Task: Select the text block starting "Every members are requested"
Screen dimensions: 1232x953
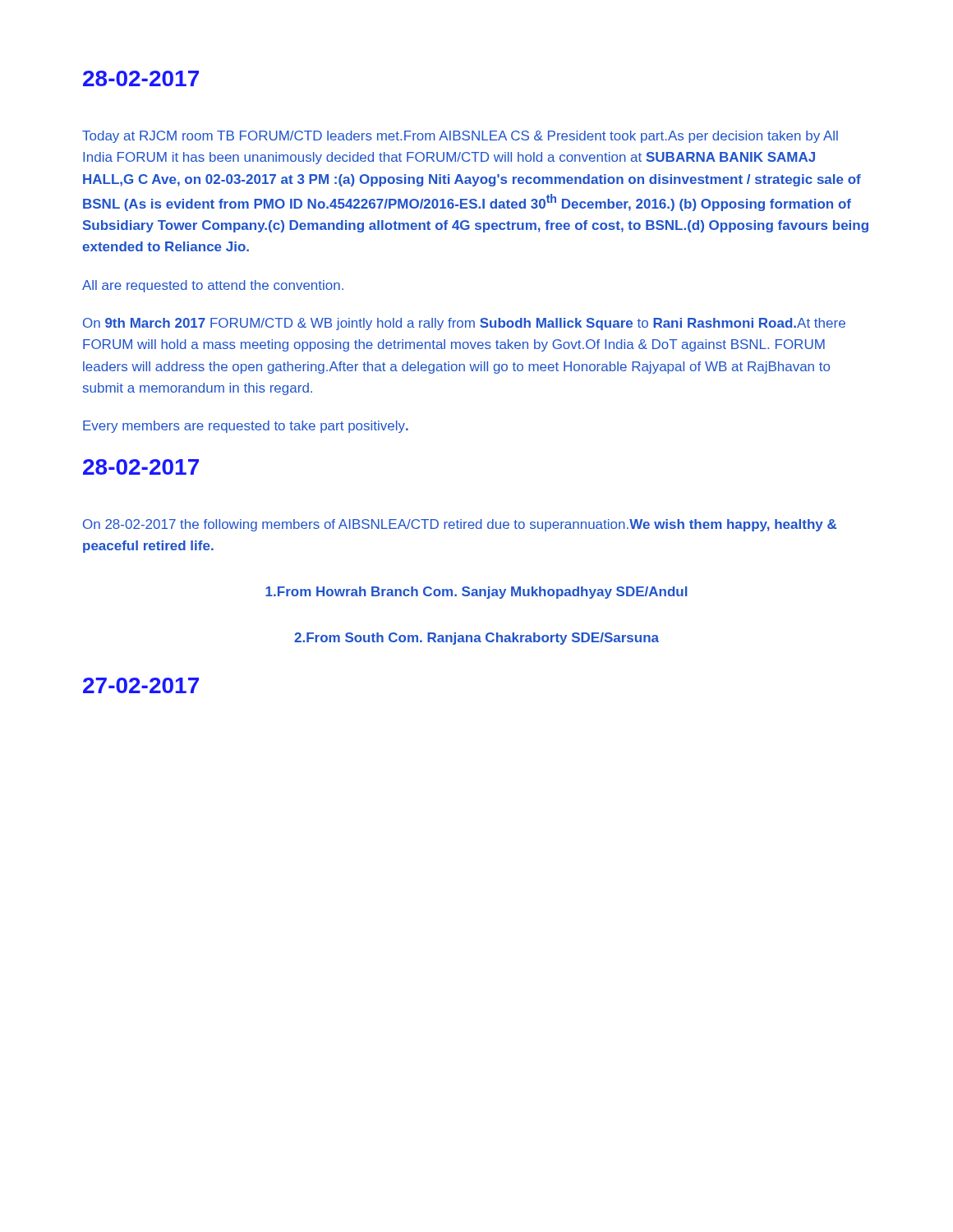Action: coord(246,427)
